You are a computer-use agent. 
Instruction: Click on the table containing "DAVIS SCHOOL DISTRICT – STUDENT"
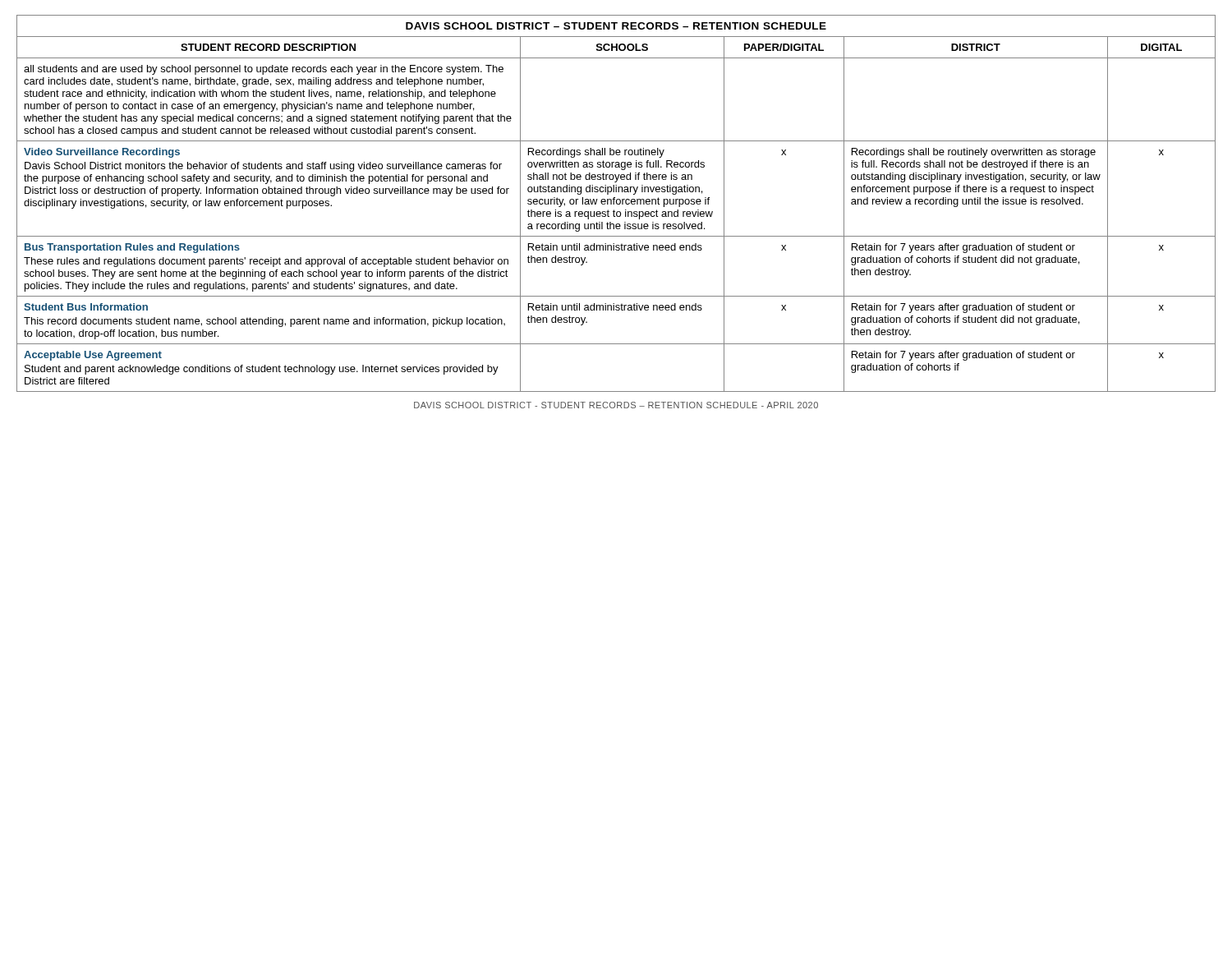coord(616,203)
